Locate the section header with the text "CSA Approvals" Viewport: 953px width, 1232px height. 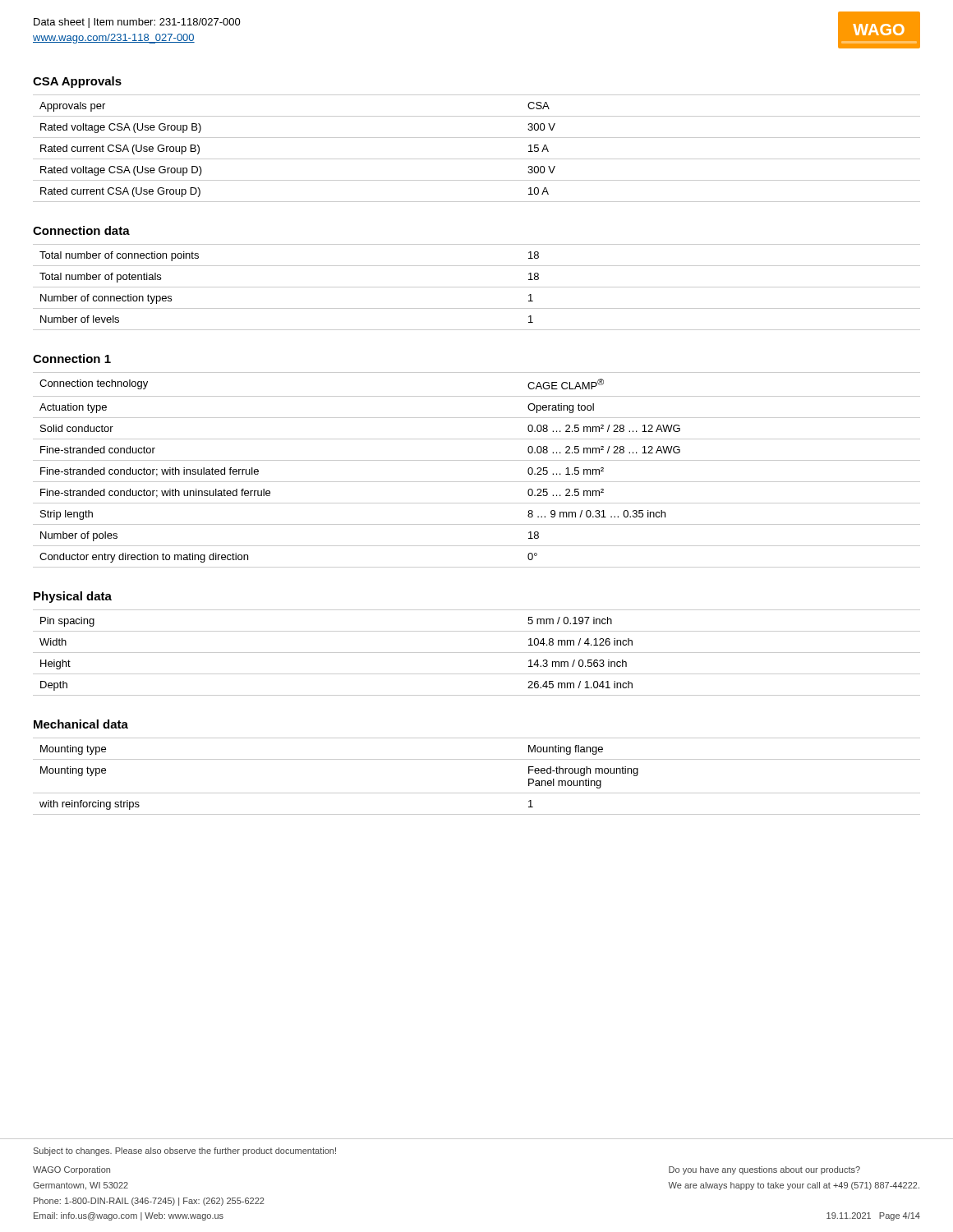point(77,81)
